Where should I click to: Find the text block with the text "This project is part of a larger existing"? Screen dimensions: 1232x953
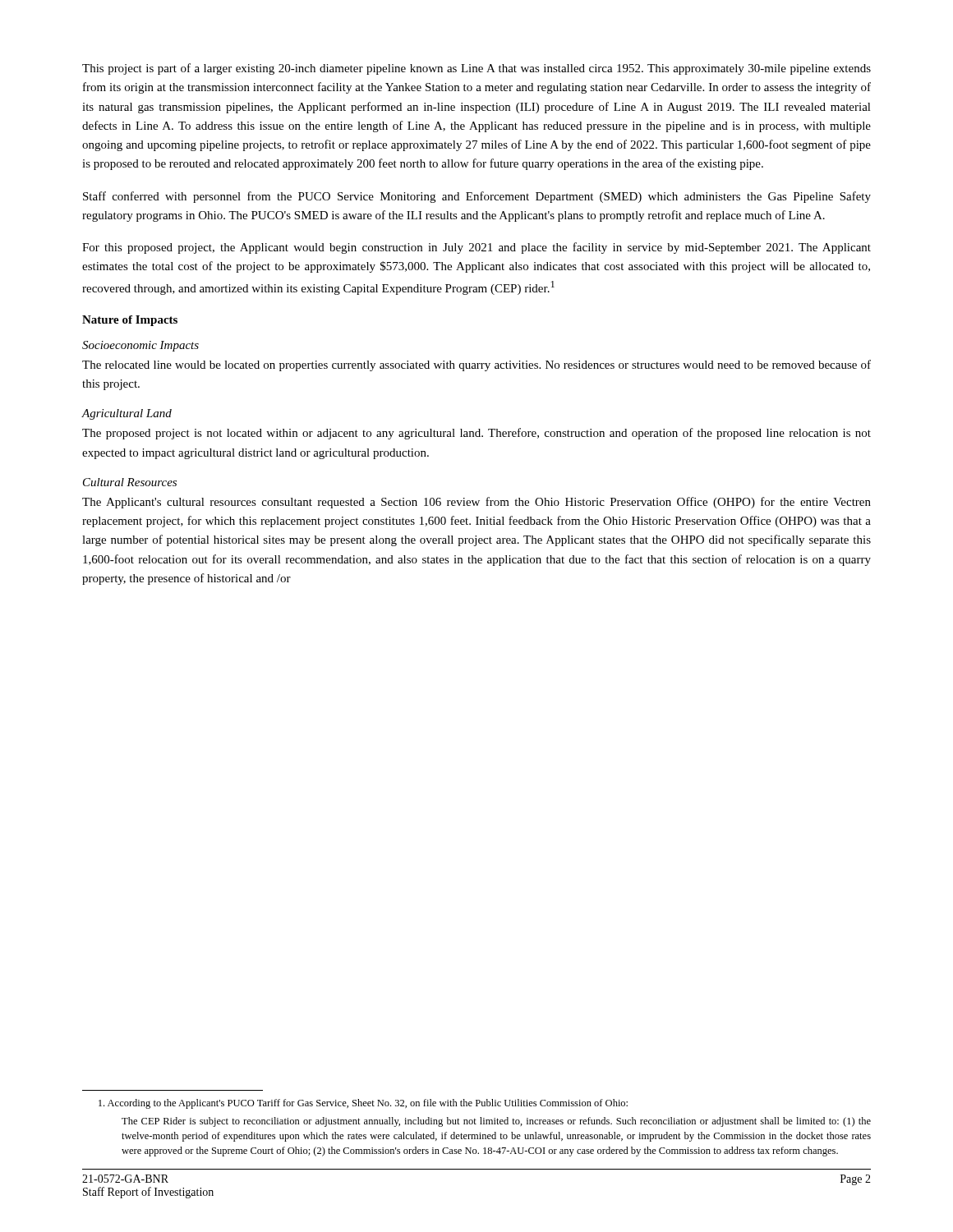(476, 116)
